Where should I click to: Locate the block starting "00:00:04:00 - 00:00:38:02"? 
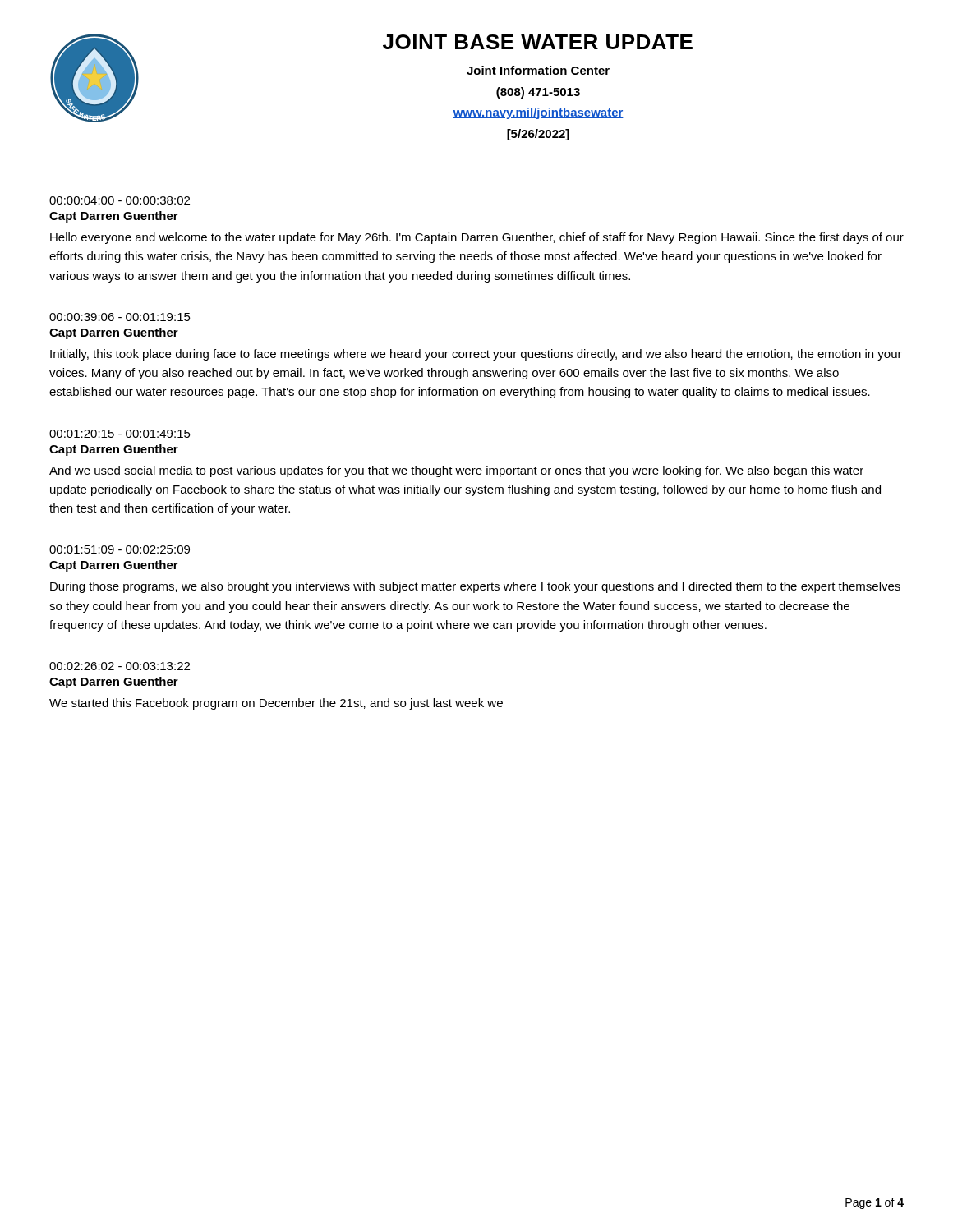pyautogui.click(x=120, y=200)
